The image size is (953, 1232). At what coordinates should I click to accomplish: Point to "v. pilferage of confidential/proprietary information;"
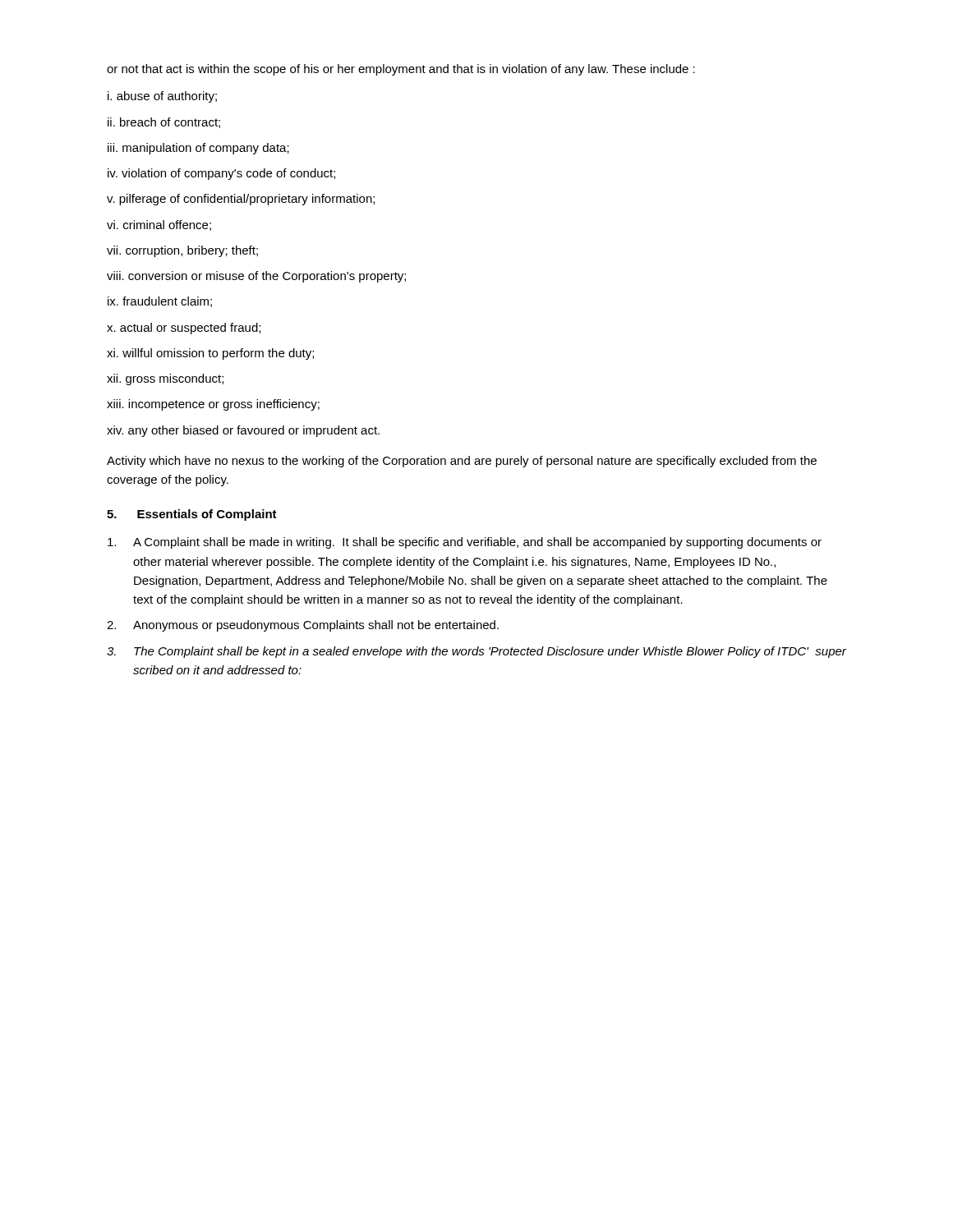tap(241, 199)
